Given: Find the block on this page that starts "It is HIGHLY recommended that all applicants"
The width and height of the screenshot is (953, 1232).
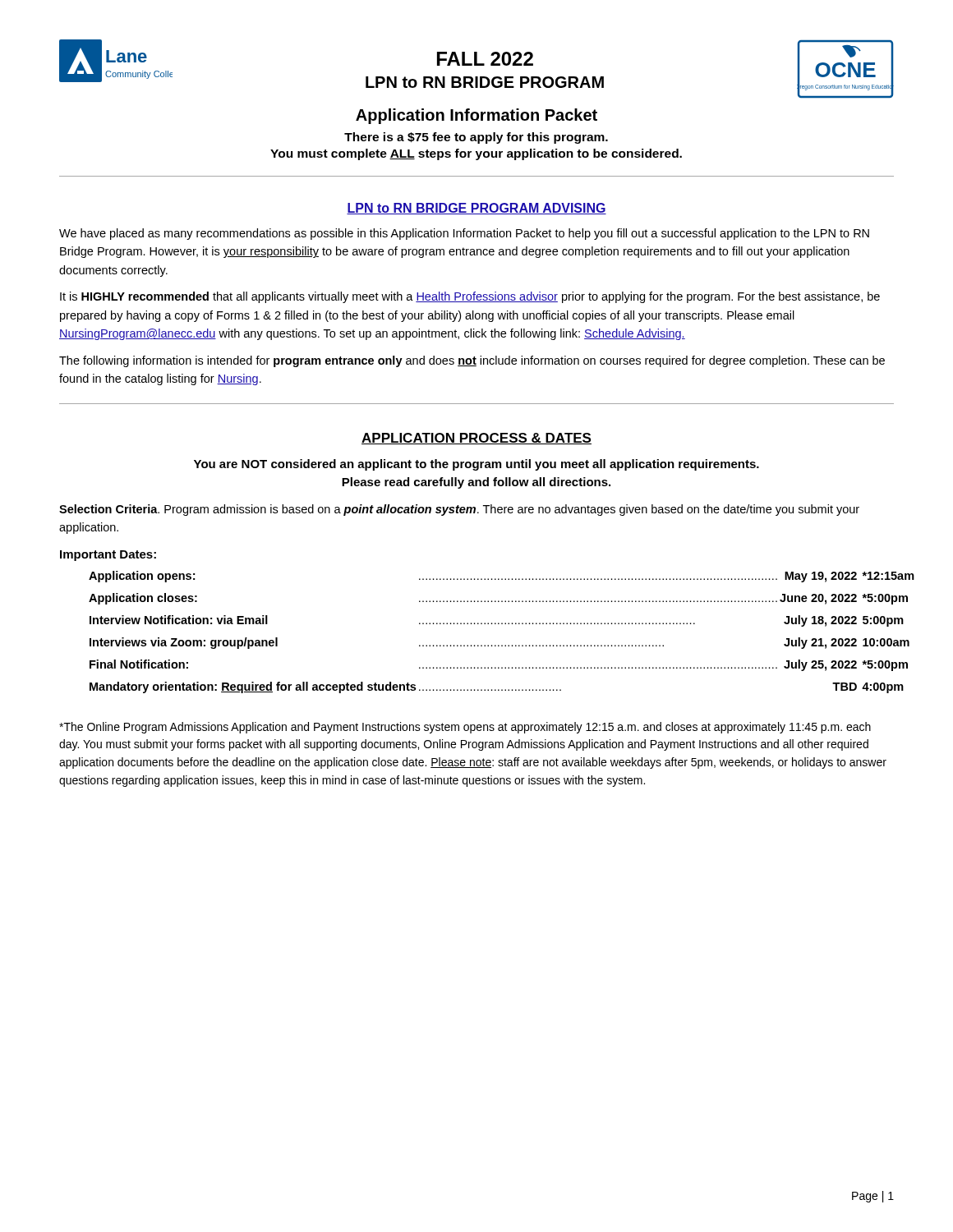Looking at the screenshot, I should 470,315.
